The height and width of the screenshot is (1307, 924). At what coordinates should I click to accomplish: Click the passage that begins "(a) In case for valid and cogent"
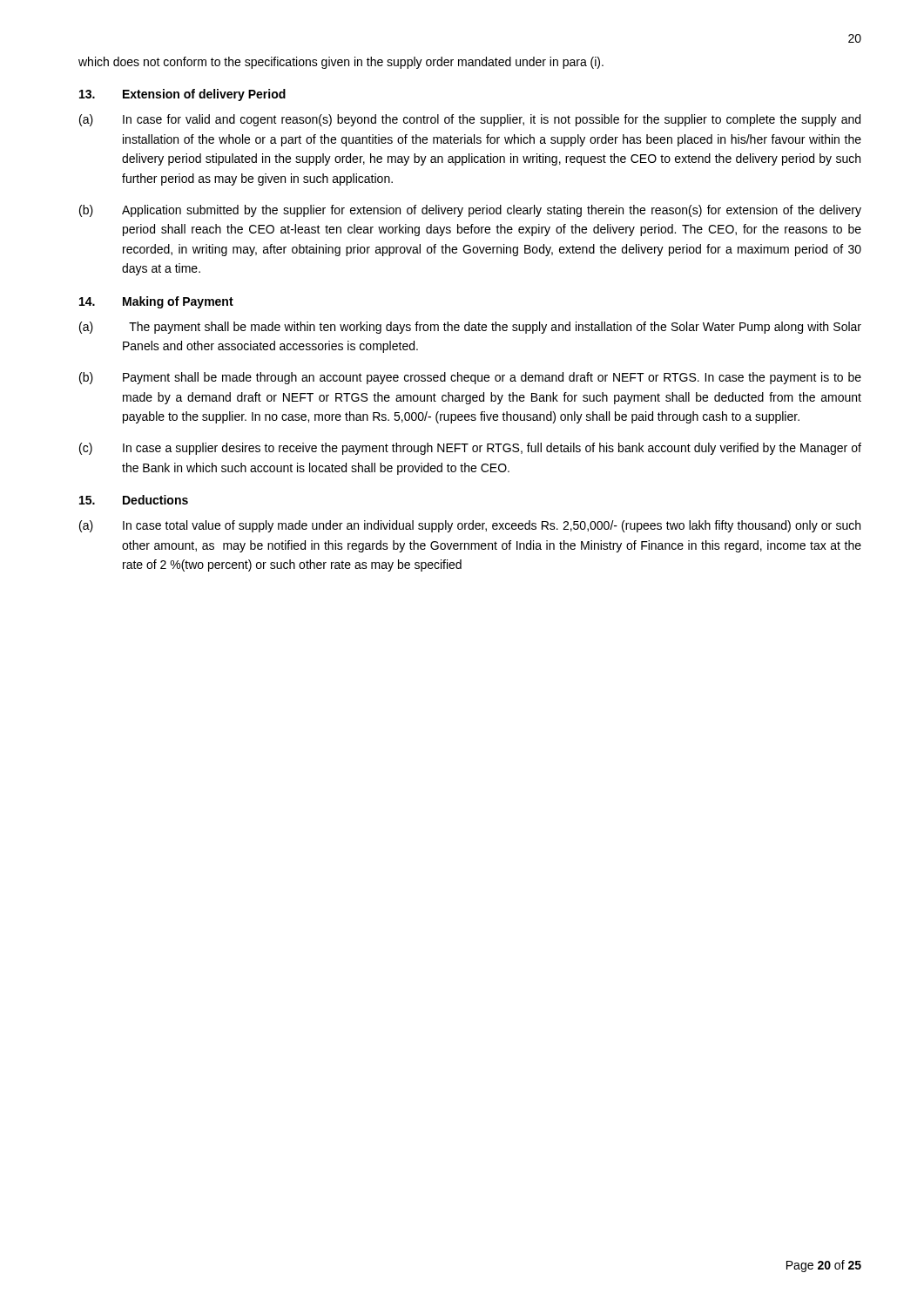[x=470, y=149]
